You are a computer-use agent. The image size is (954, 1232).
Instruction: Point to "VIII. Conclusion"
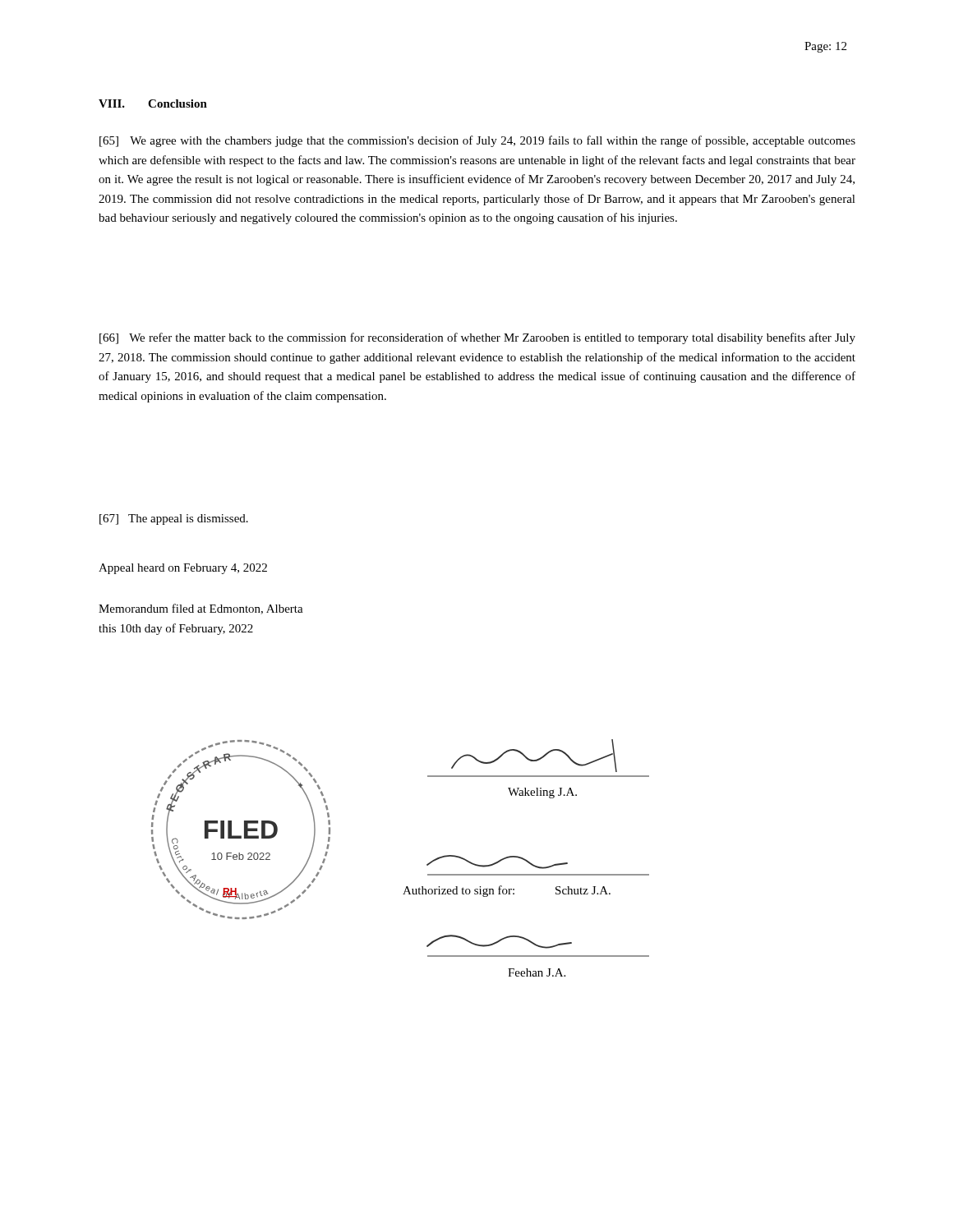(x=153, y=104)
